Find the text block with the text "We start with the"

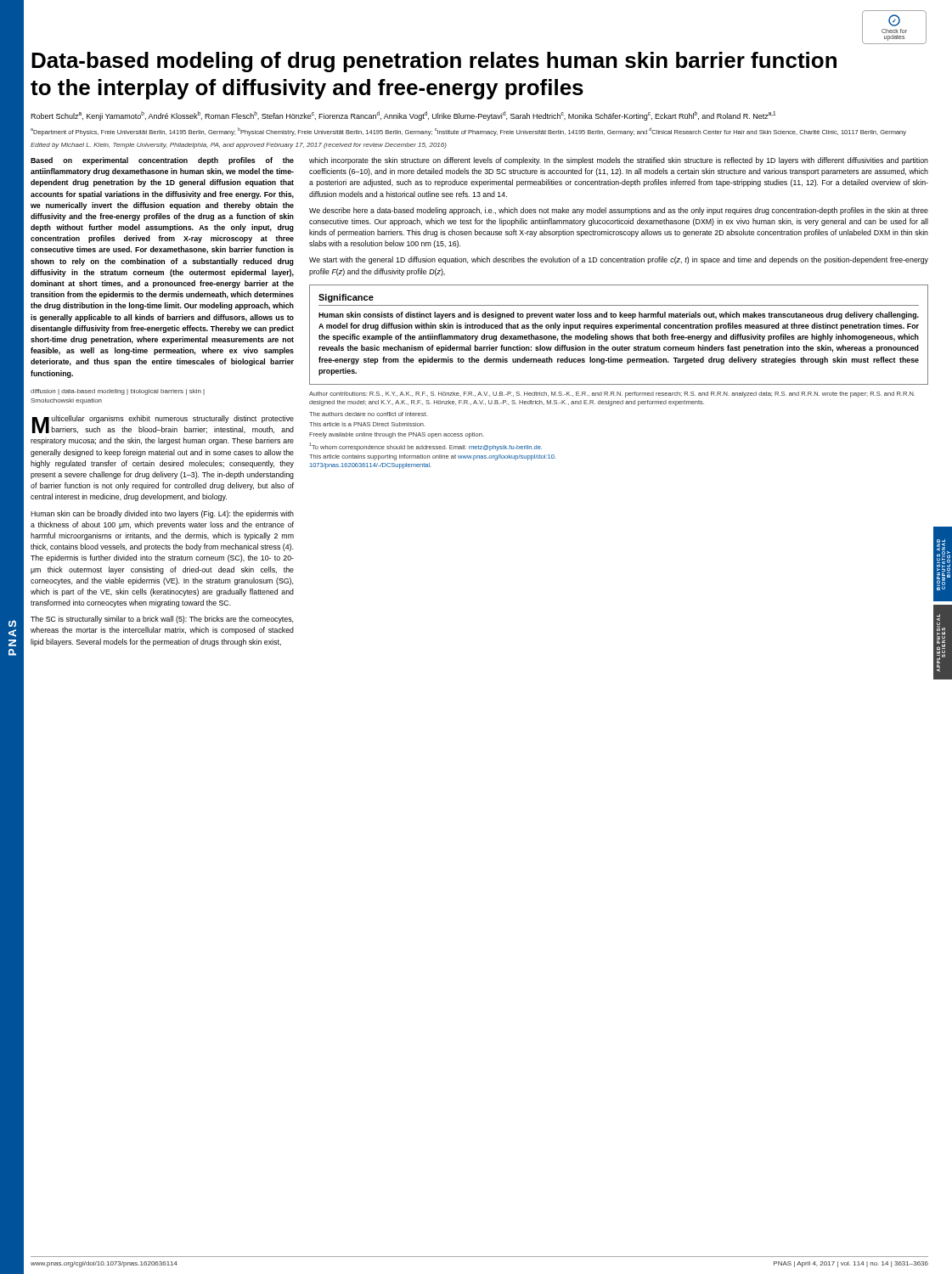pyautogui.click(x=619, y=266)
